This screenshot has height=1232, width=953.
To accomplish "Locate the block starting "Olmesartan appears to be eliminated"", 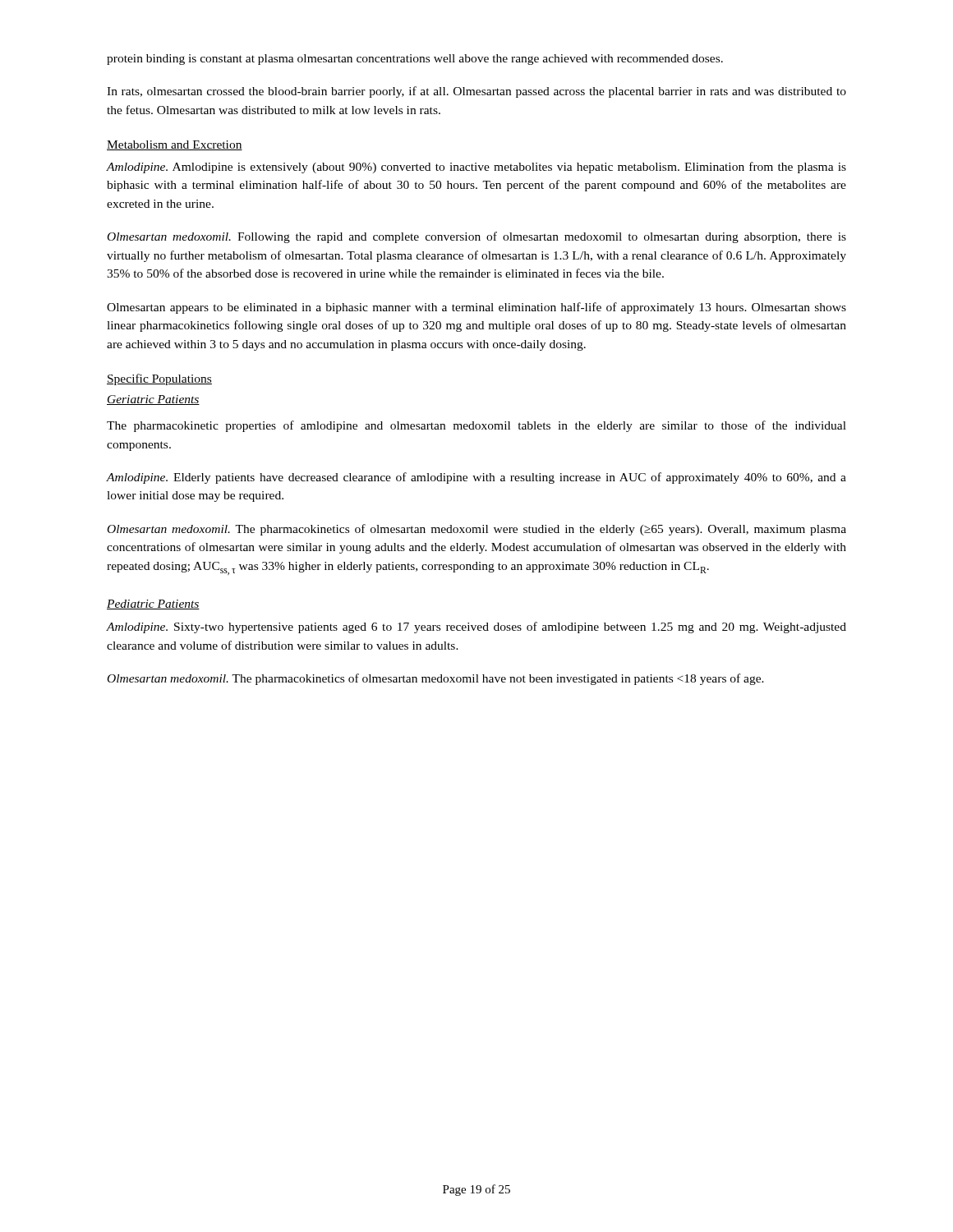I will point(476,325).
